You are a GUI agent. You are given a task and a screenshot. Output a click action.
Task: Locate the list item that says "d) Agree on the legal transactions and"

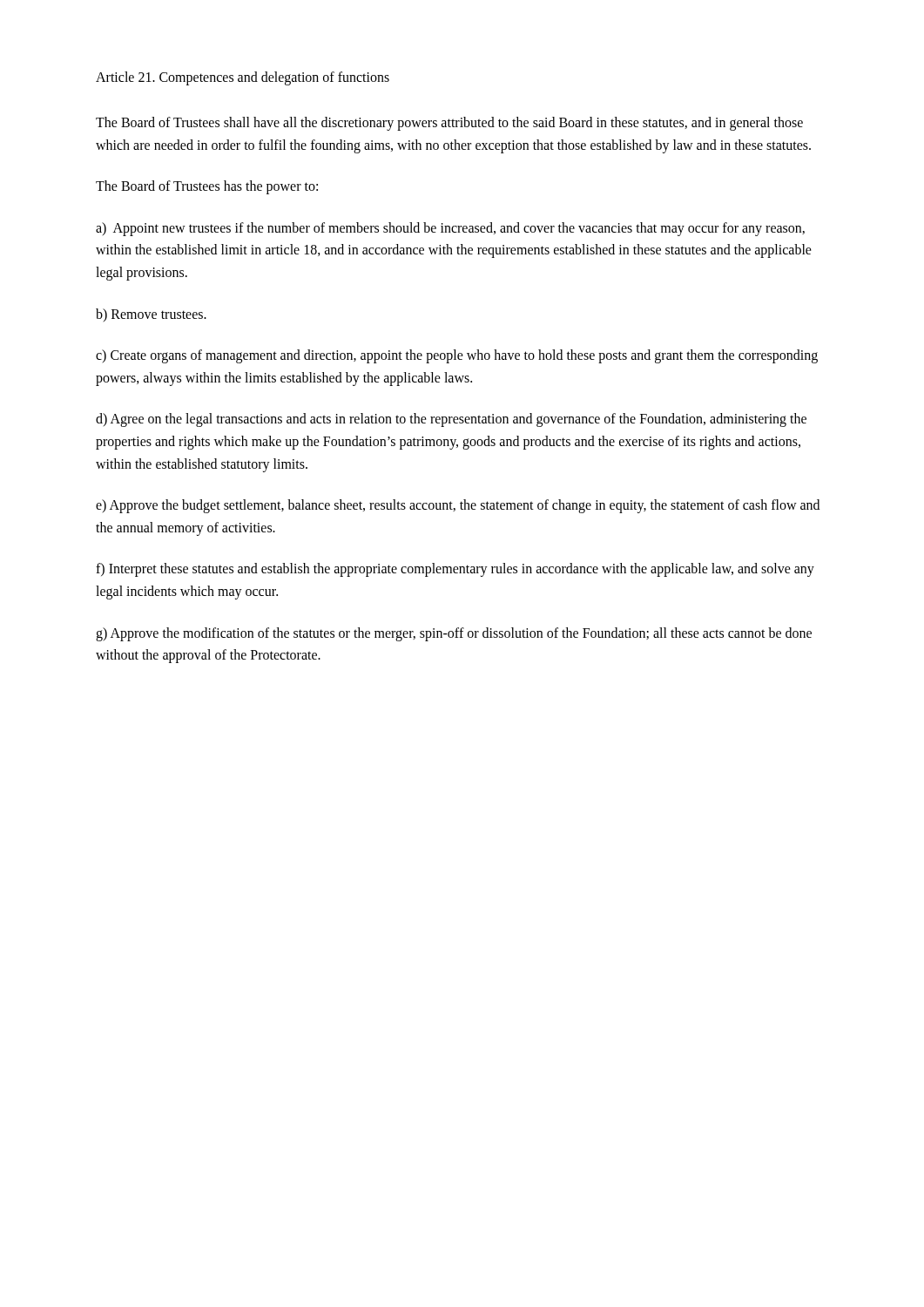pyautogui.click(x=451, y=441)
